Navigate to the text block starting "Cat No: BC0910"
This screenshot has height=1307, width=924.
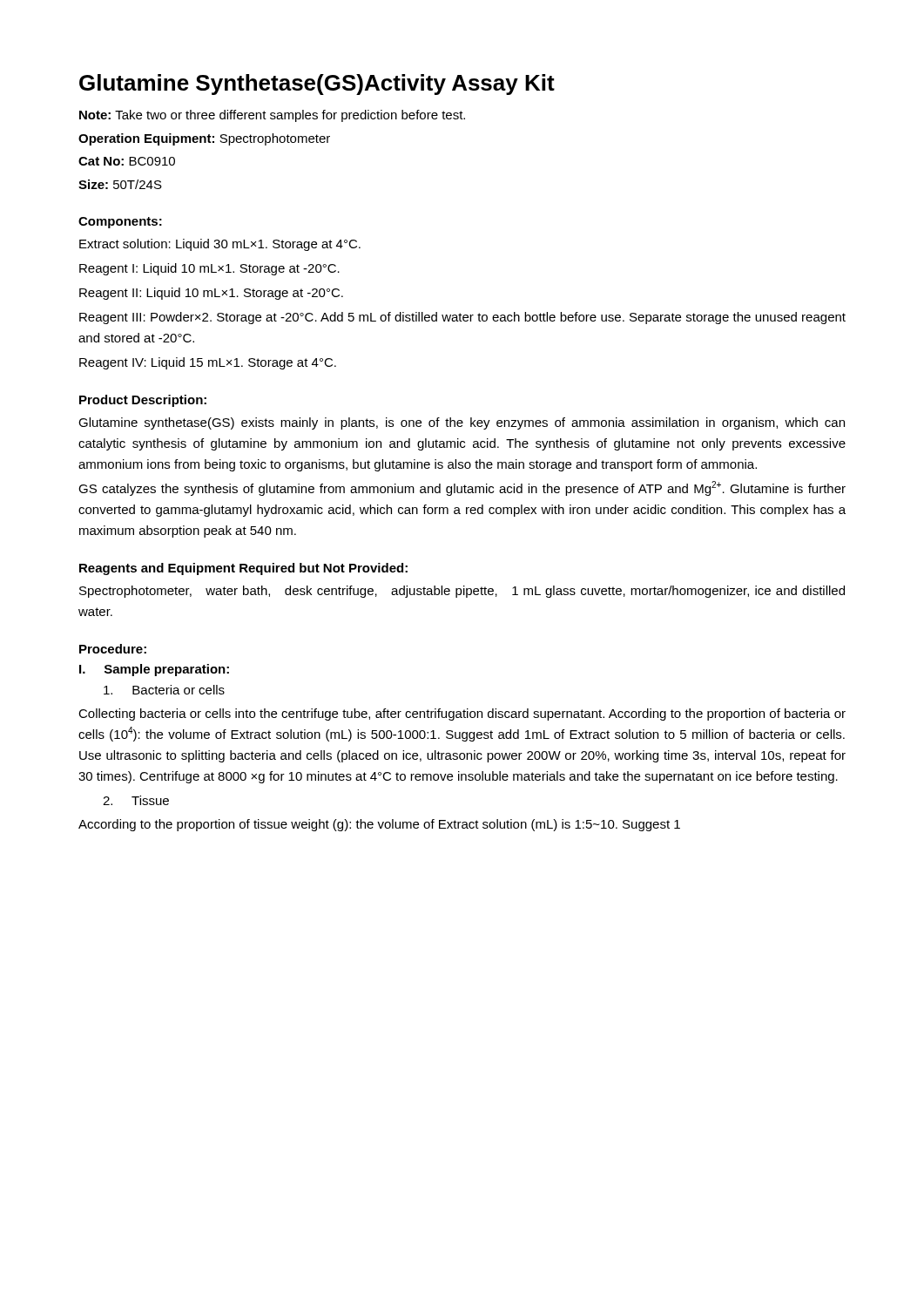[x=127, y=161]
